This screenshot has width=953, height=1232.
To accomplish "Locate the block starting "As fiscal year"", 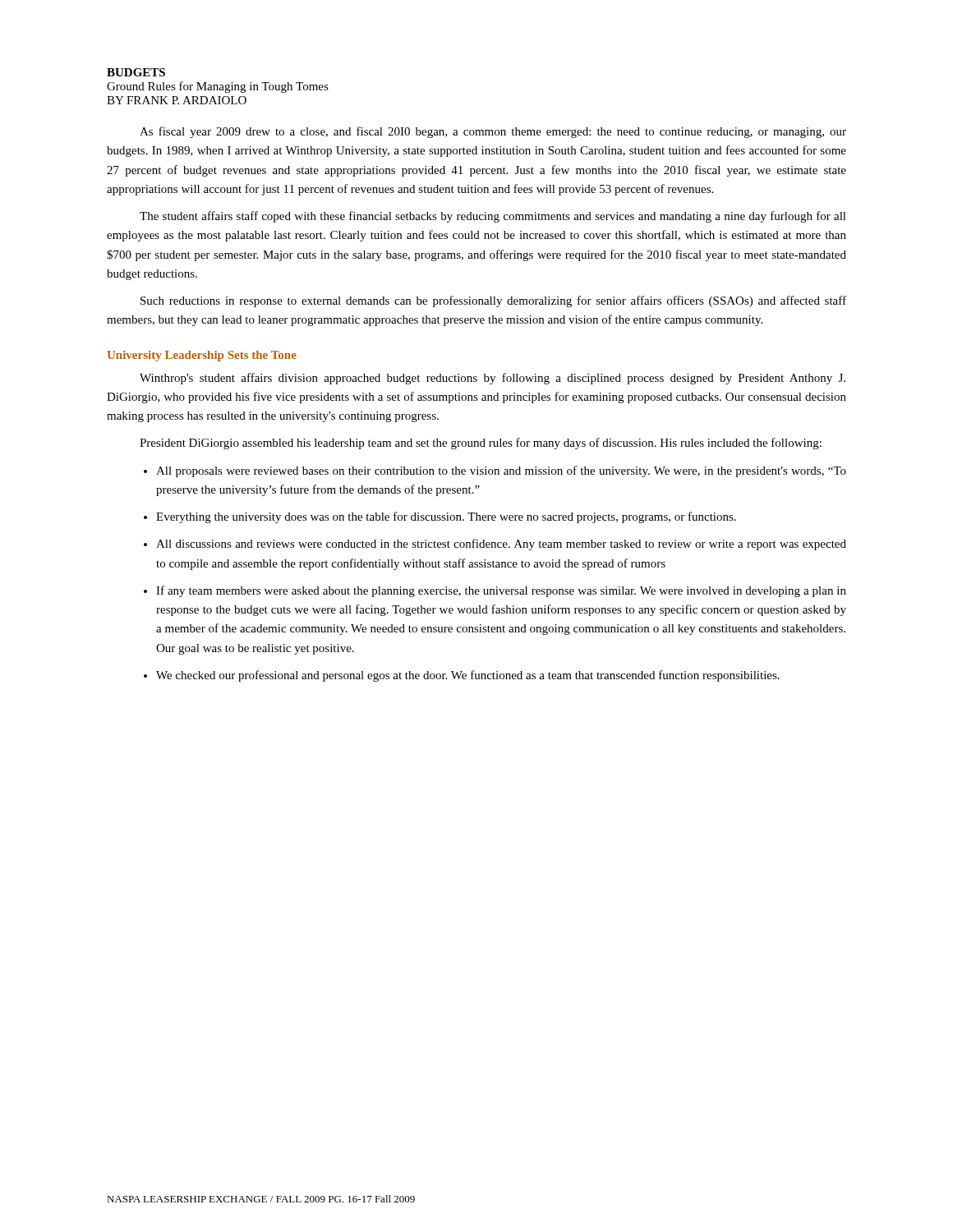I will (x=476, y=160).
